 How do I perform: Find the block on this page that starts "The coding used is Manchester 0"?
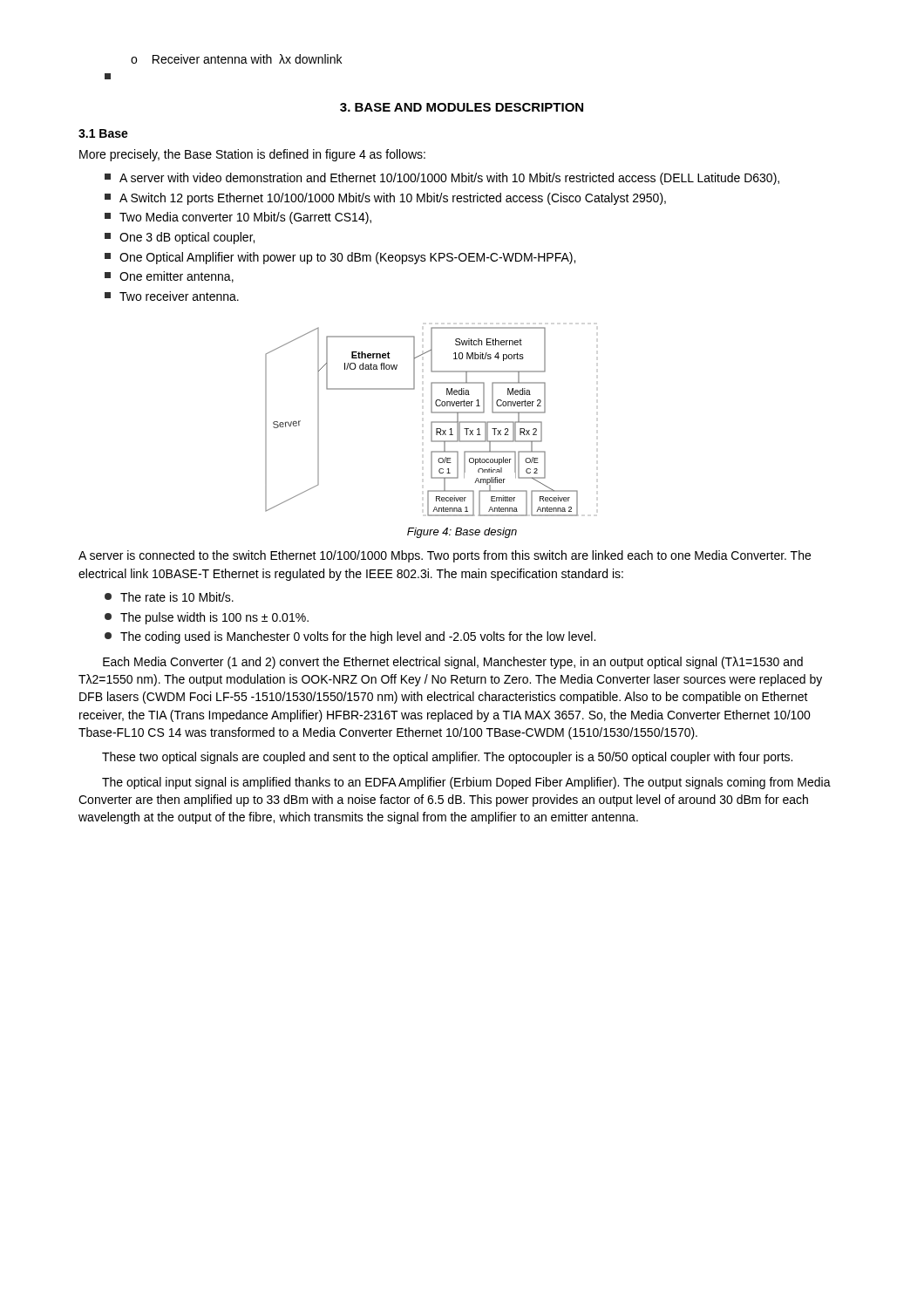tap(475, 637)
